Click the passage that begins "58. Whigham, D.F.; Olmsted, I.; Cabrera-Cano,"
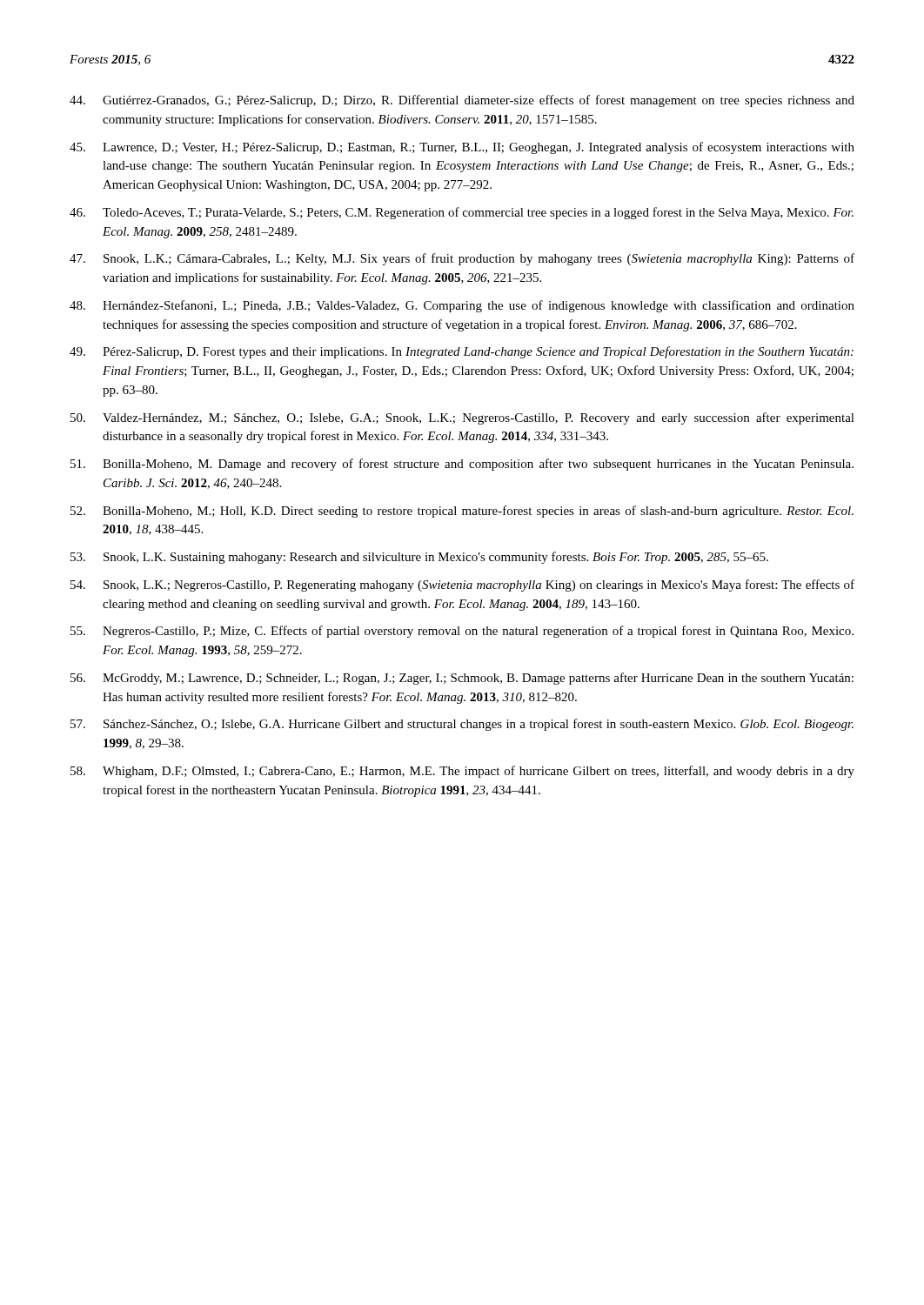Image resolution: width=924 pixels, height=1305 pixels. click(462, 781)
